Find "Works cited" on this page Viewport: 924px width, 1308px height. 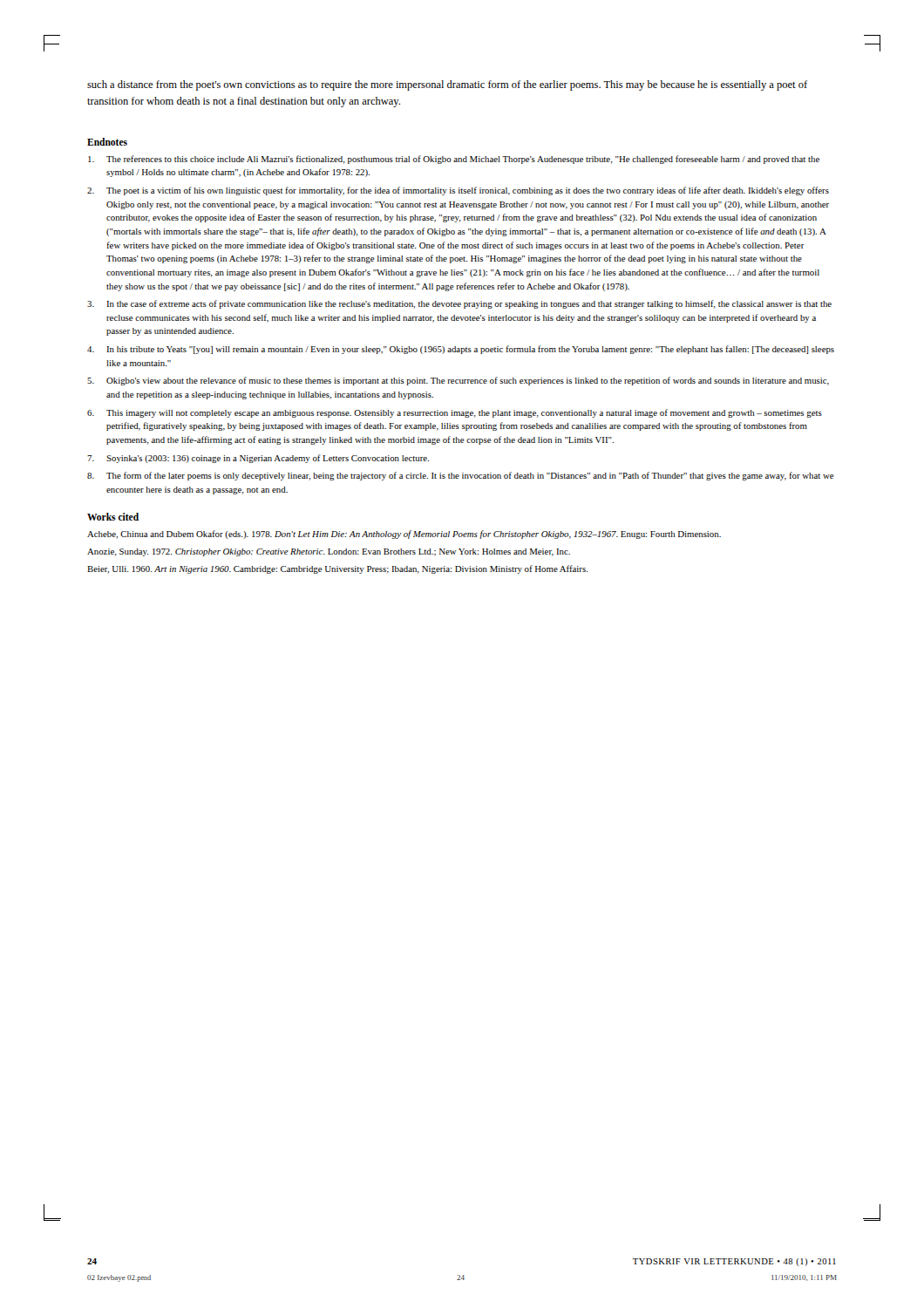[113, 518]
